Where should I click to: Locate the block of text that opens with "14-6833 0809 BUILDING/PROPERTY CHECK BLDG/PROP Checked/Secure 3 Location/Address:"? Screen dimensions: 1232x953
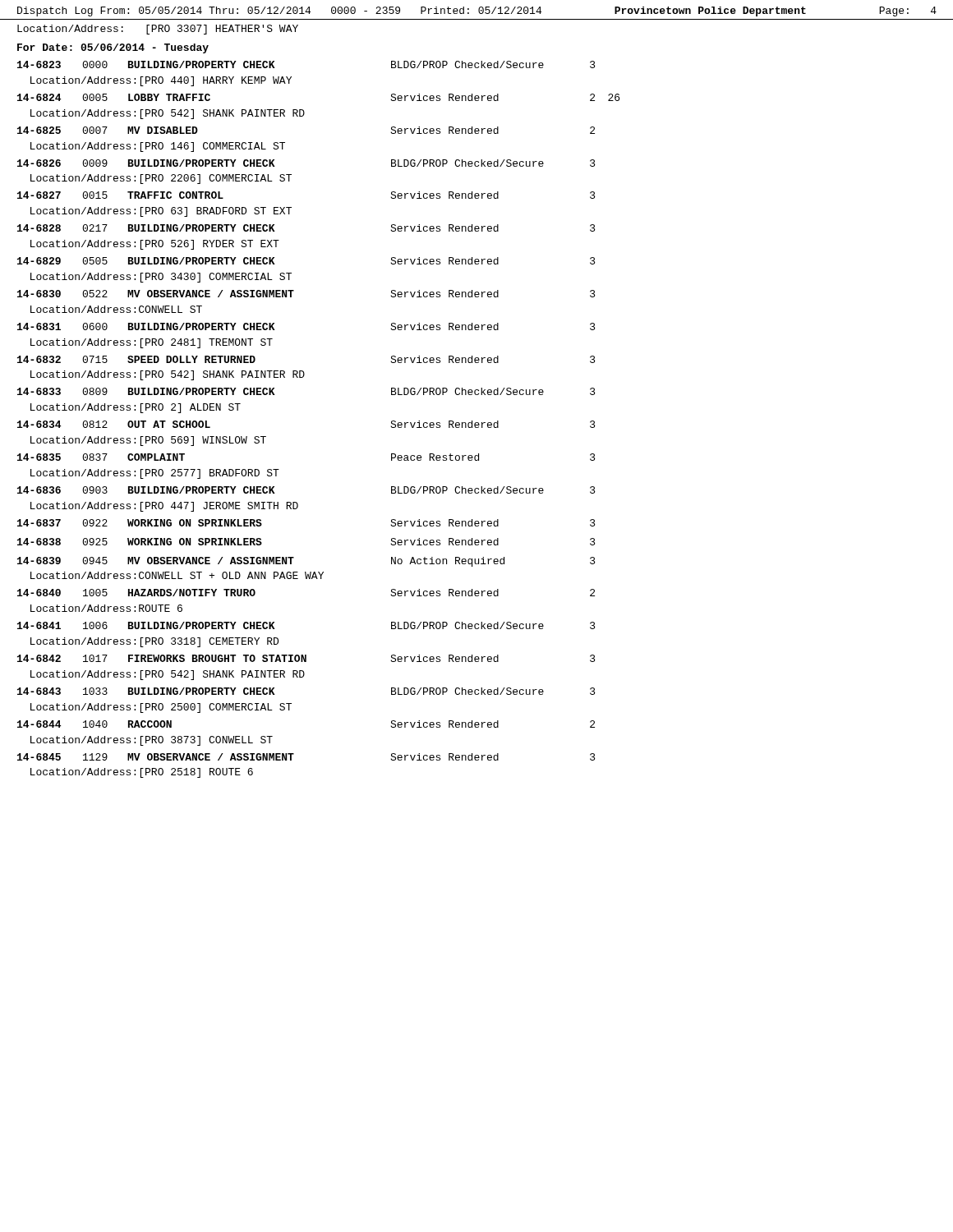click(x=476, y=400)
